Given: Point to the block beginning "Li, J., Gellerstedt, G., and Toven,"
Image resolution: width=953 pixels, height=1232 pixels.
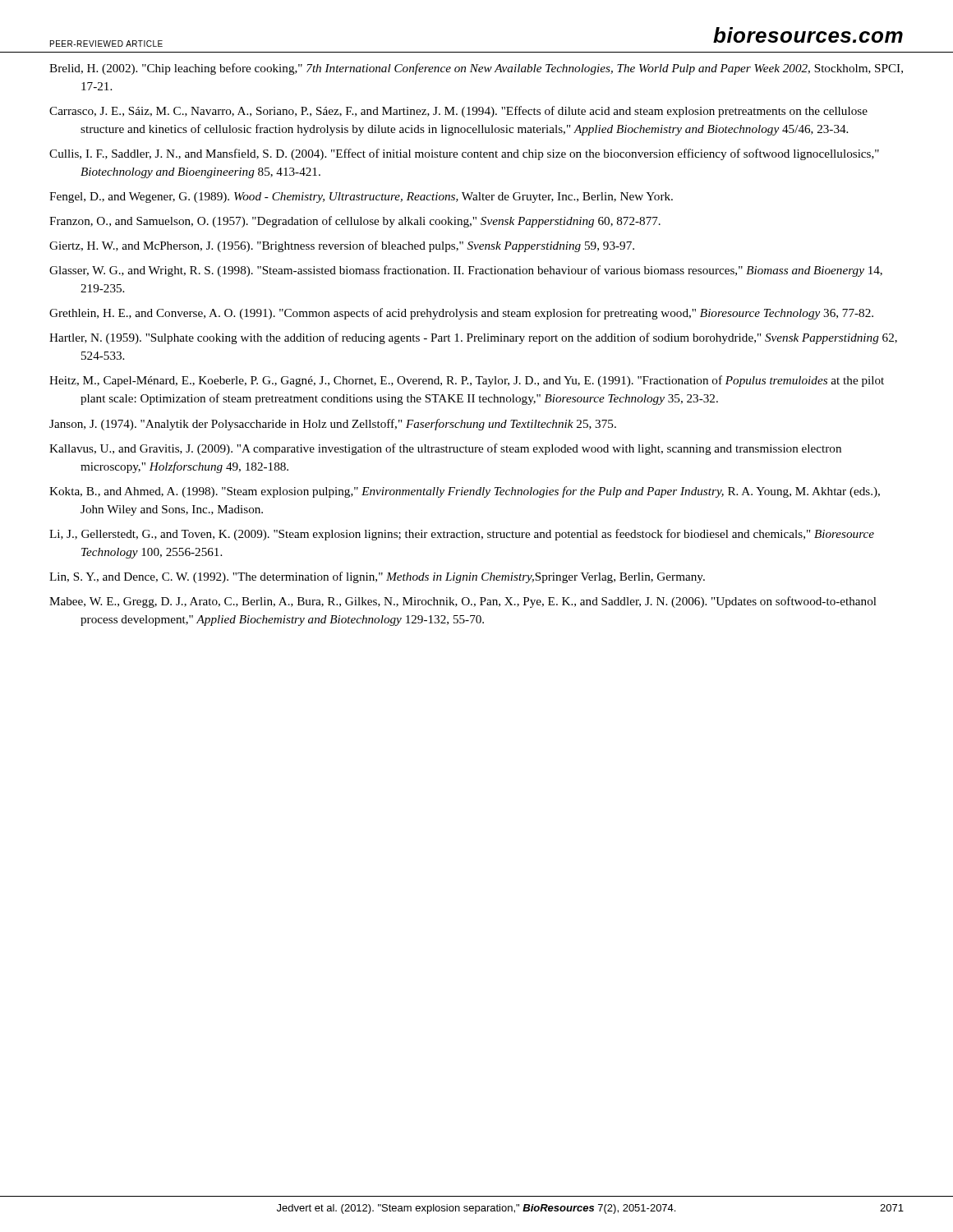Looking at the screenshot, I should pyautogui.click(x=462, y=542).
